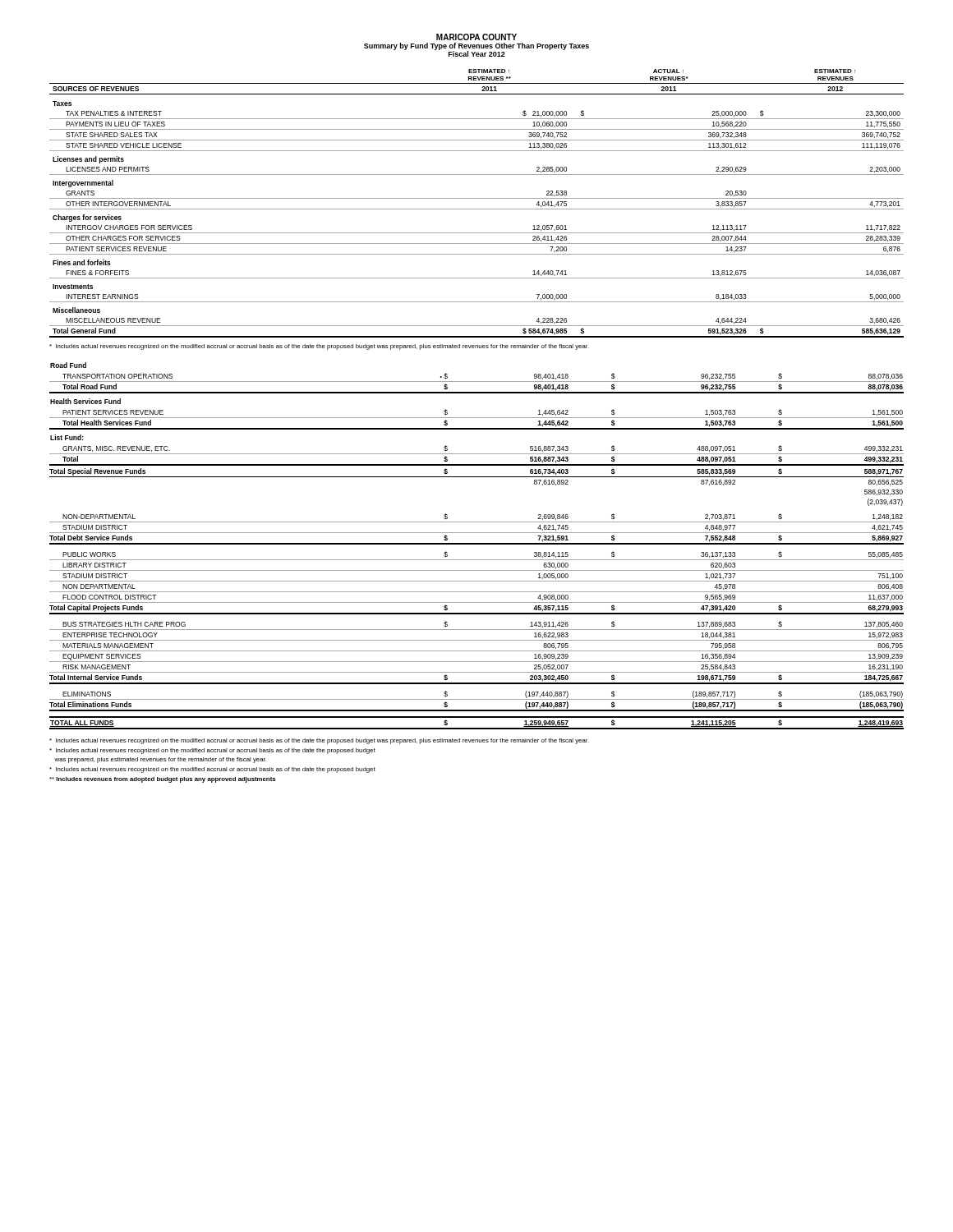Locate the table with the text "Total Internal Service Funds"
953x1232 pixels.
click(x=476, y=544)
